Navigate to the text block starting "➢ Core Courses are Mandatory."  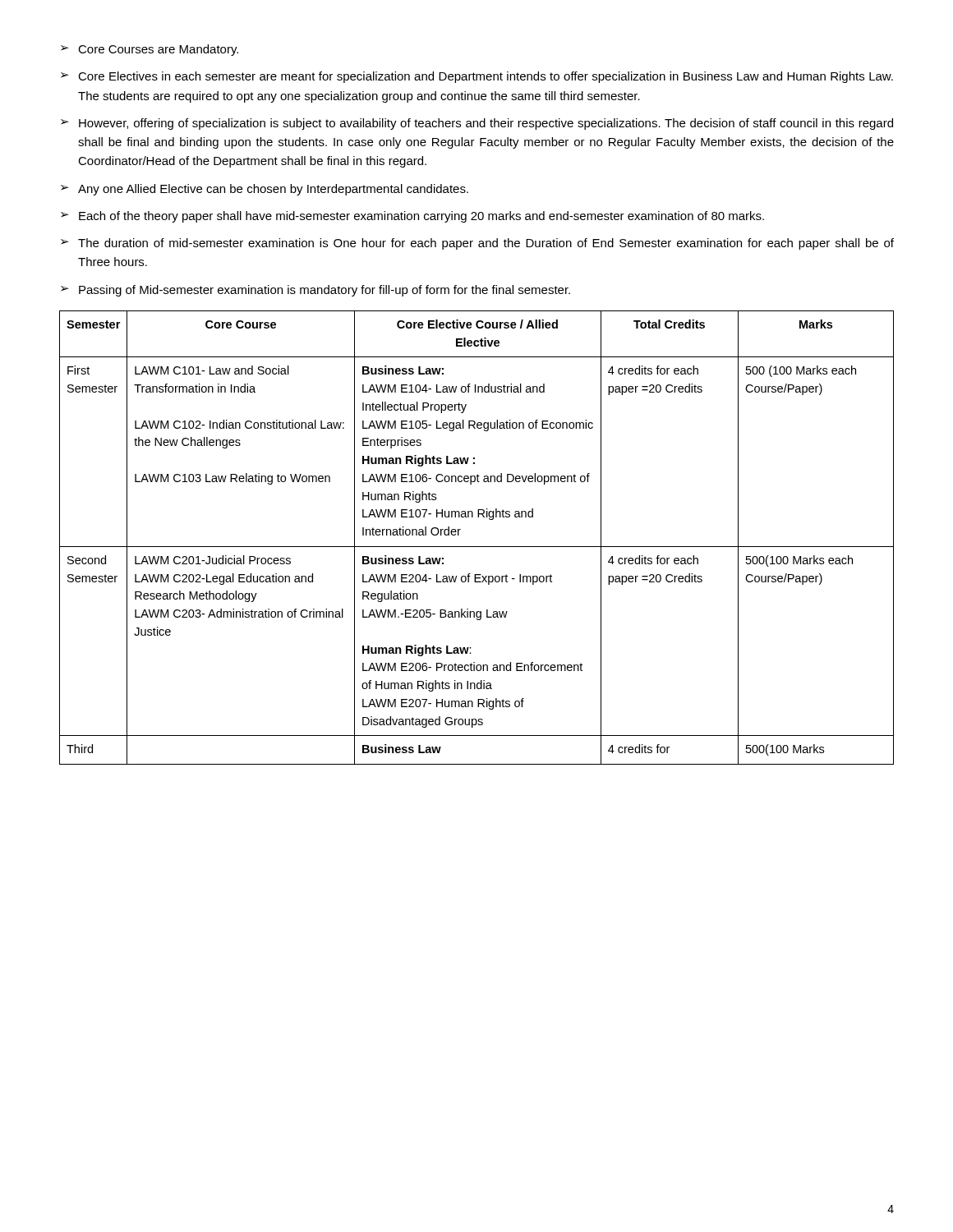click(150, 50)
